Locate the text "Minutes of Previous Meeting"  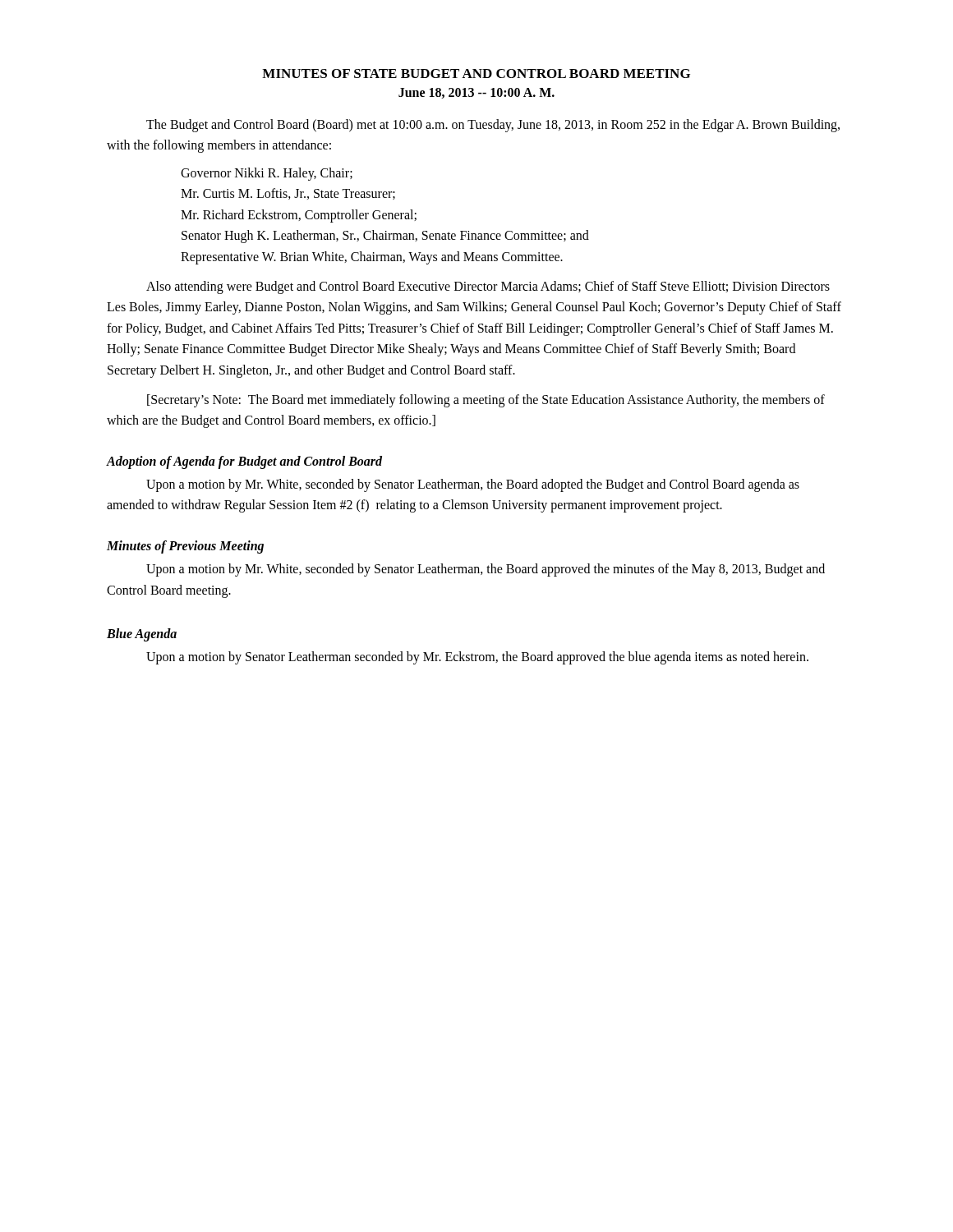point(186,546)
